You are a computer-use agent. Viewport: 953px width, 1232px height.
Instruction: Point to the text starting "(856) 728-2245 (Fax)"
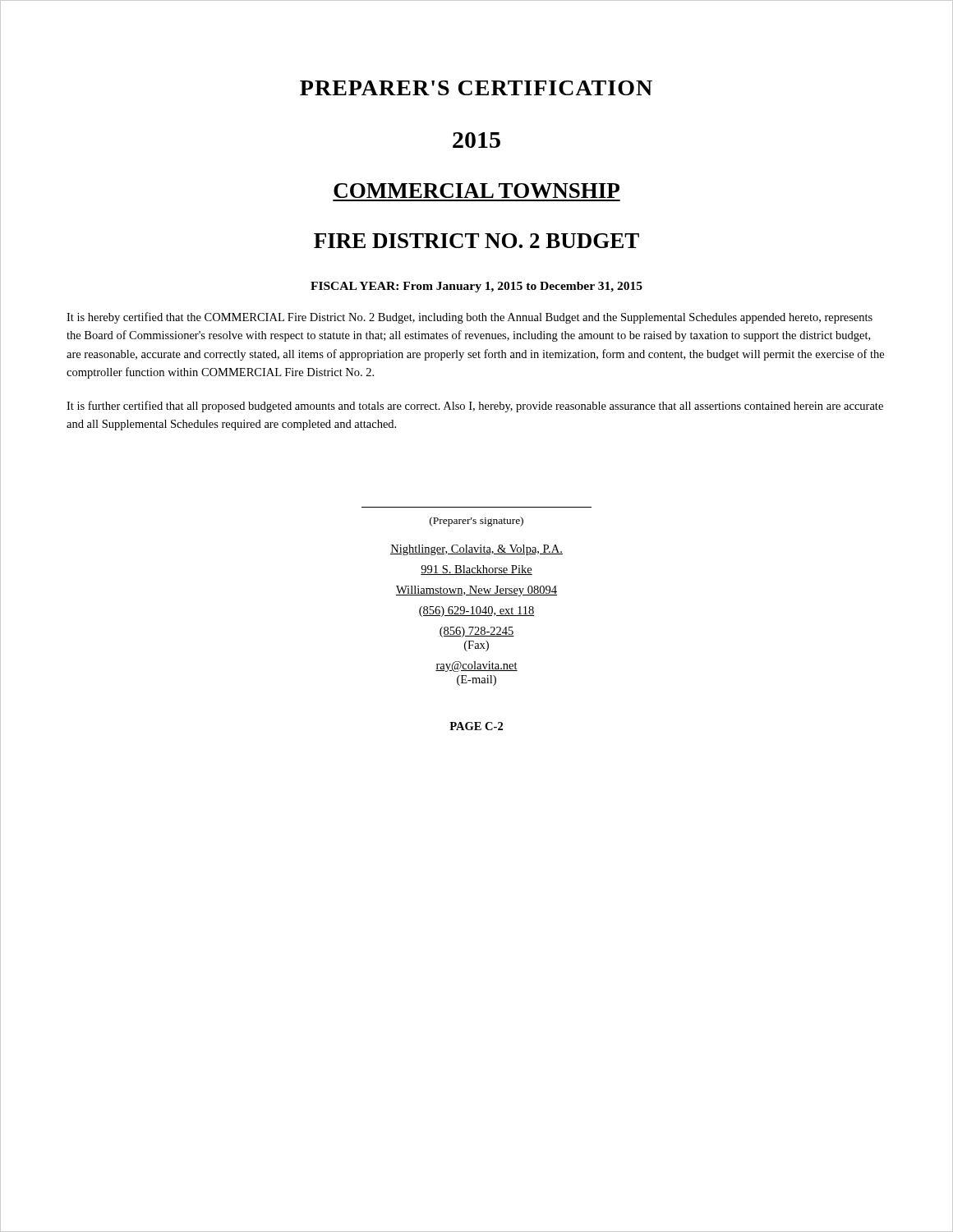476,638
